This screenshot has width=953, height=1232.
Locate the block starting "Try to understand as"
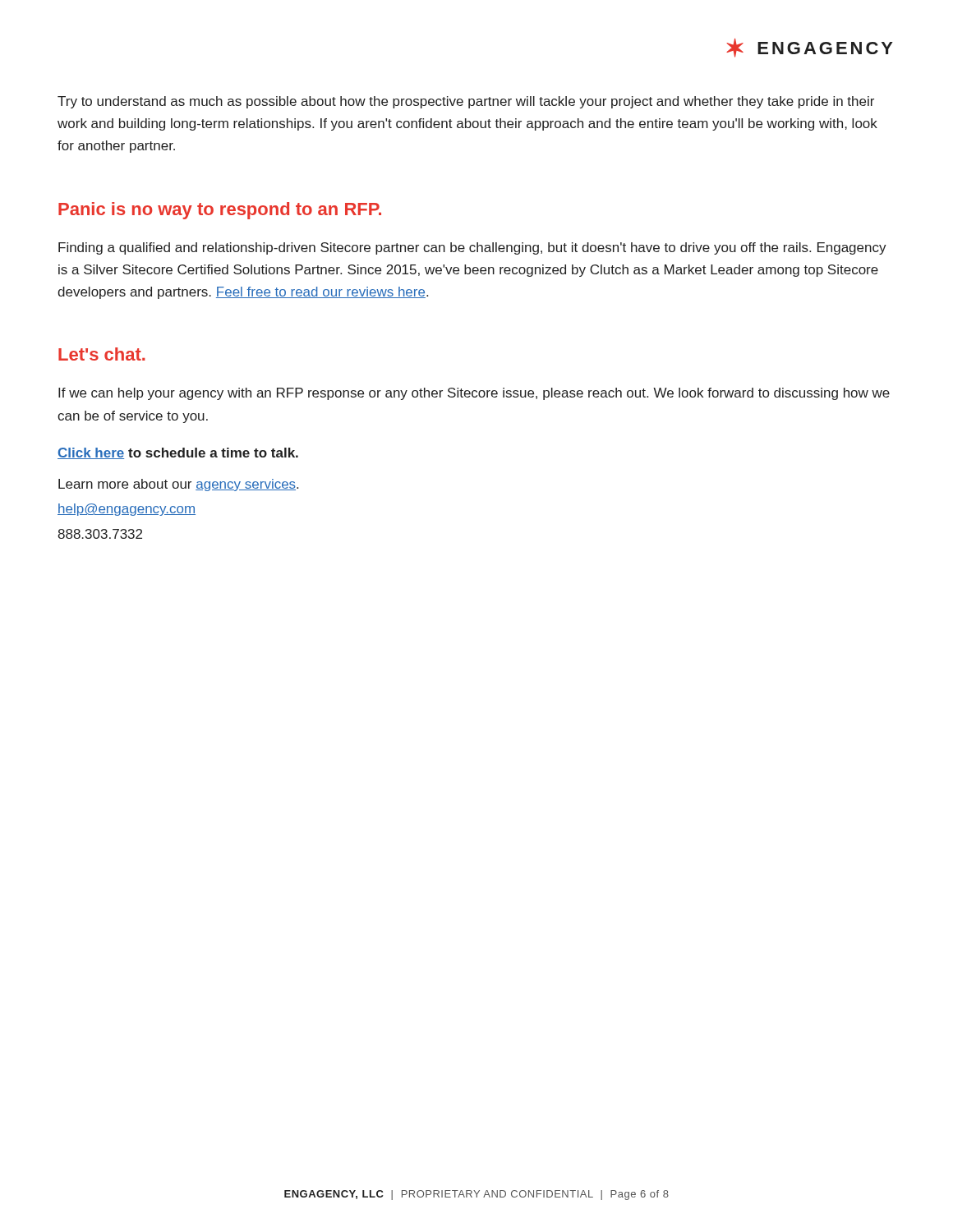(467, 124)
